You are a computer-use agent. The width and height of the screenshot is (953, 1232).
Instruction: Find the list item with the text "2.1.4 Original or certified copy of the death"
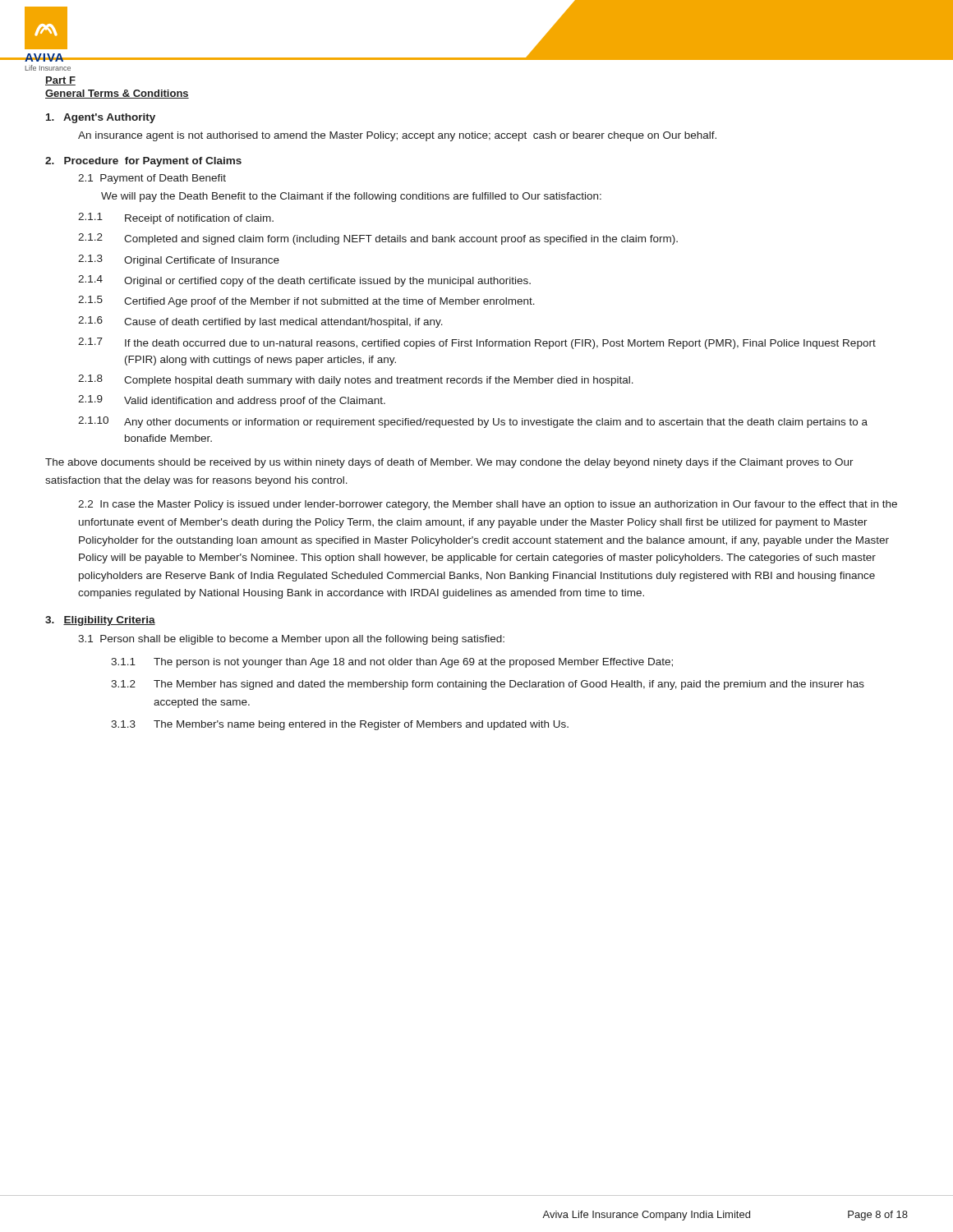pyautogui.click(x=493, y=281)
